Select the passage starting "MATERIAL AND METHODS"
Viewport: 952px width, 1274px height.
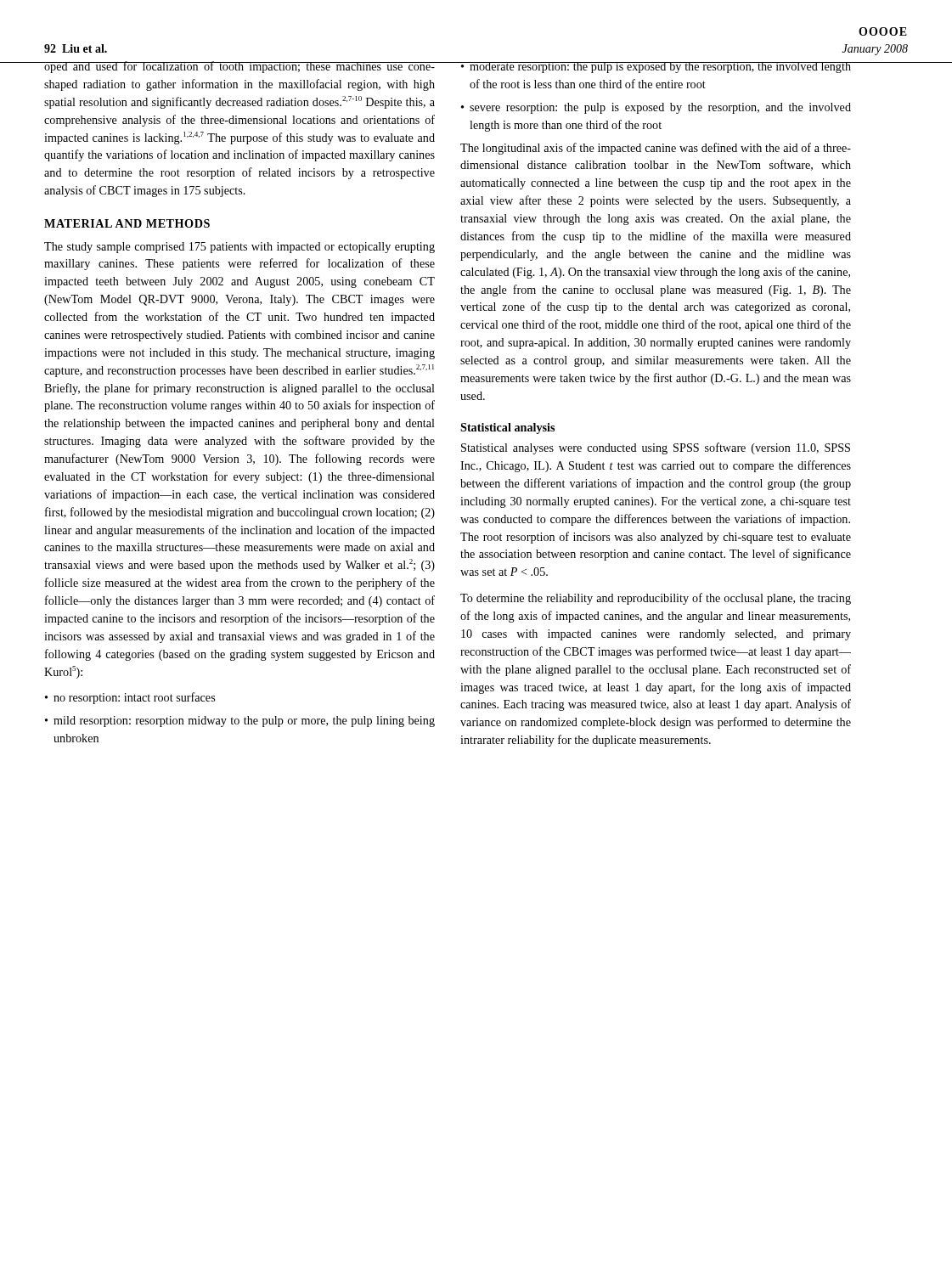[127, 223]
